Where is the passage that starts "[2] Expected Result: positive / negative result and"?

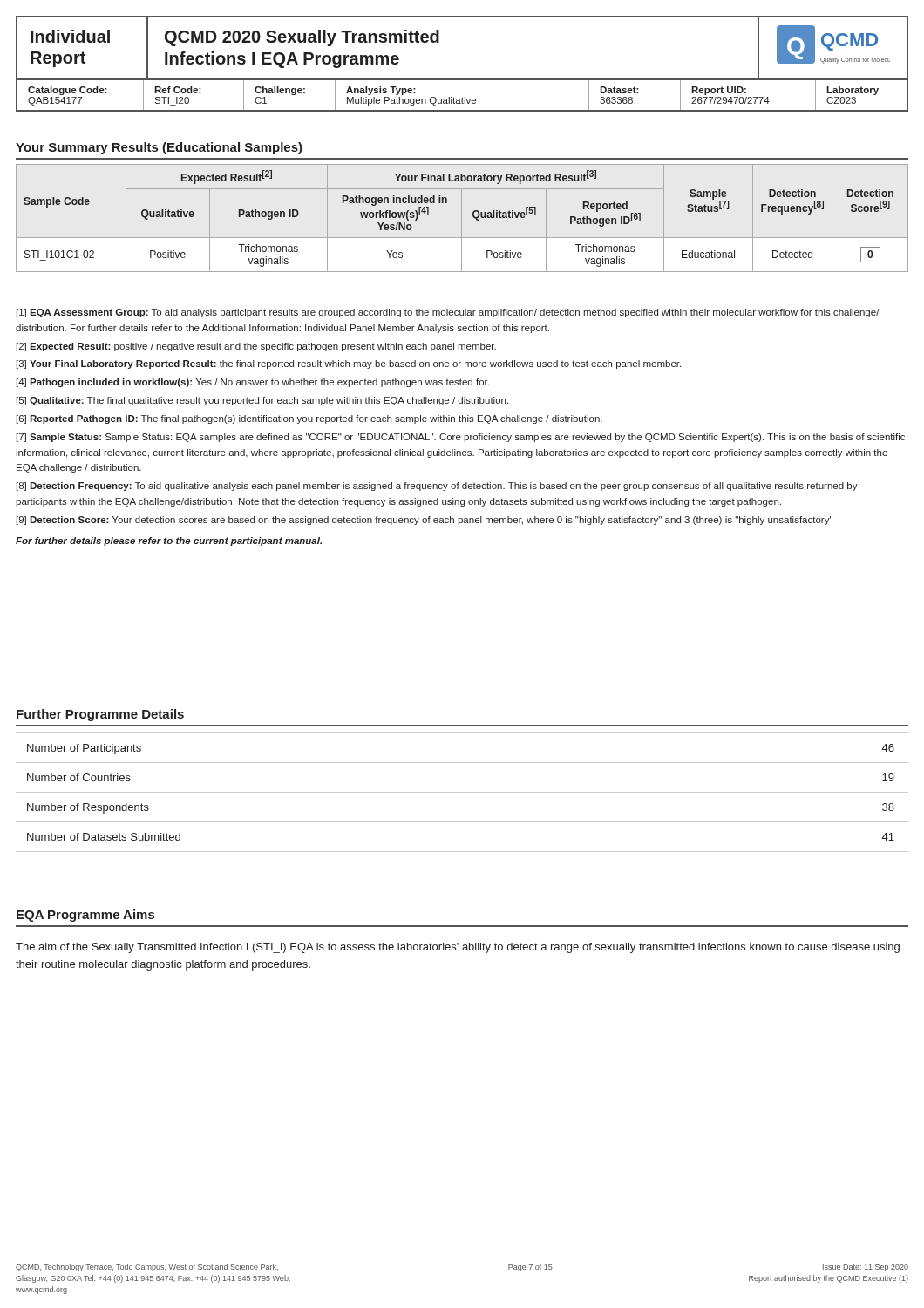256,346
